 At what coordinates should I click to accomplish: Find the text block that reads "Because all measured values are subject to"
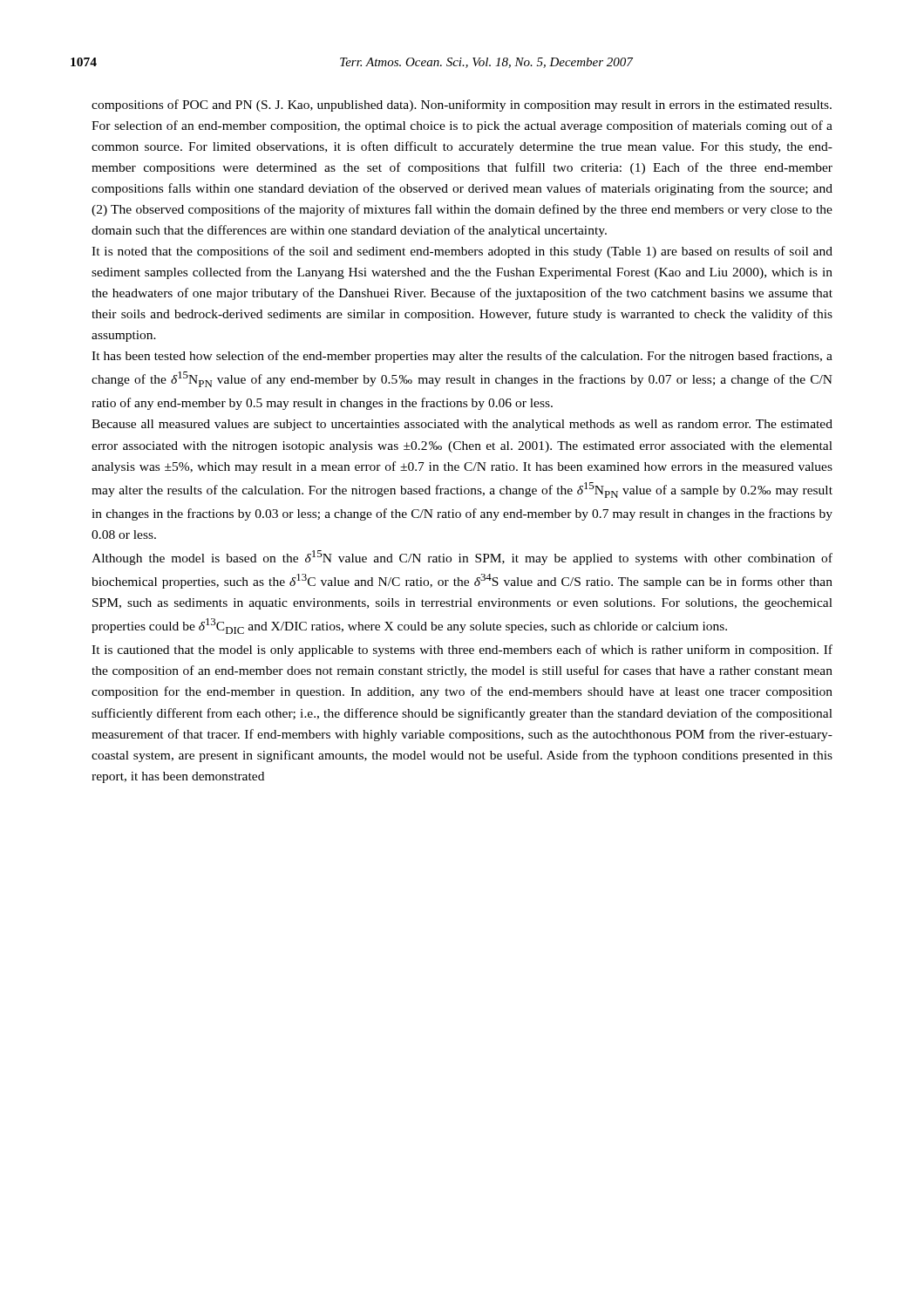[462, 479]
